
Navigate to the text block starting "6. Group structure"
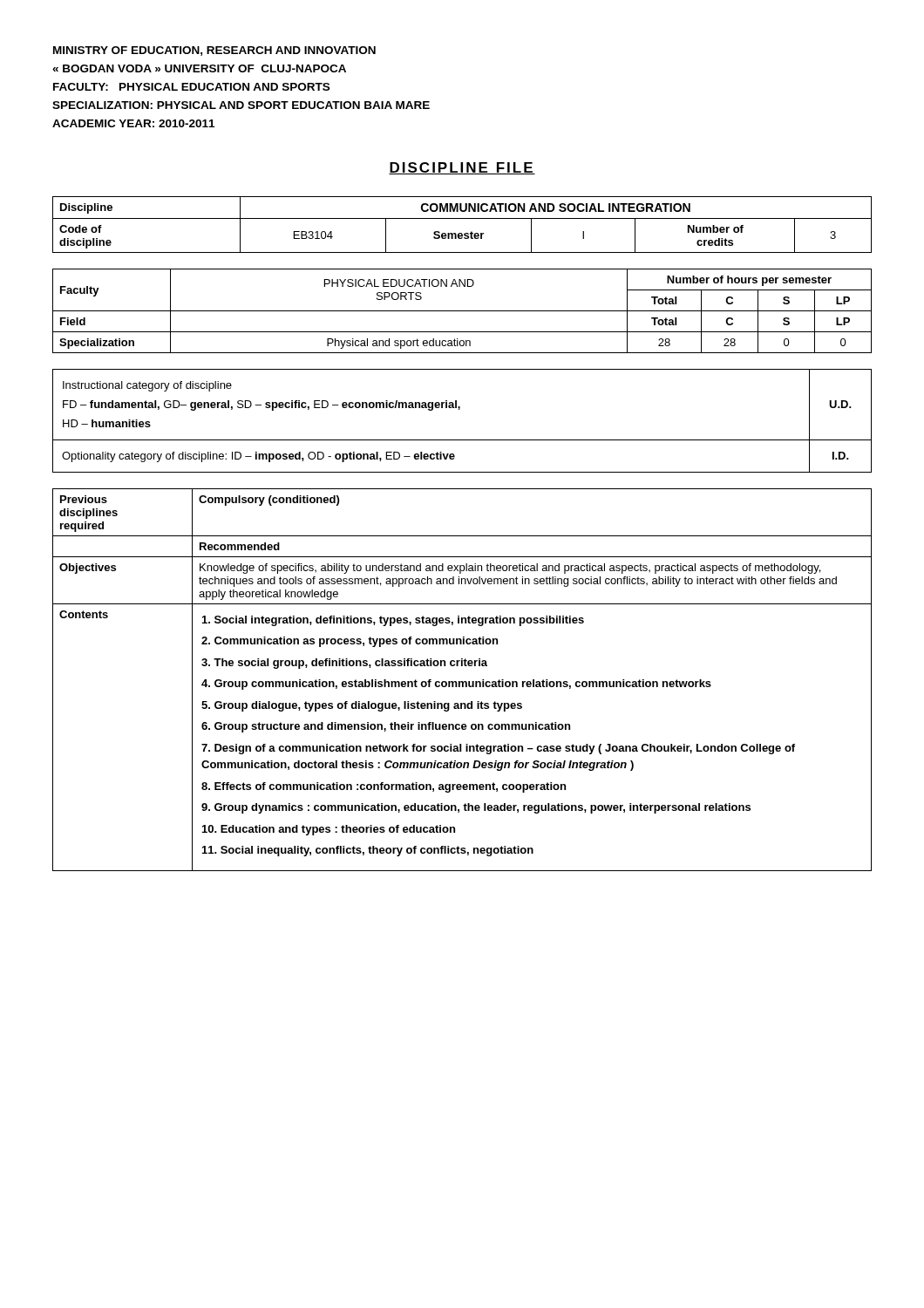tap(386, 726)
